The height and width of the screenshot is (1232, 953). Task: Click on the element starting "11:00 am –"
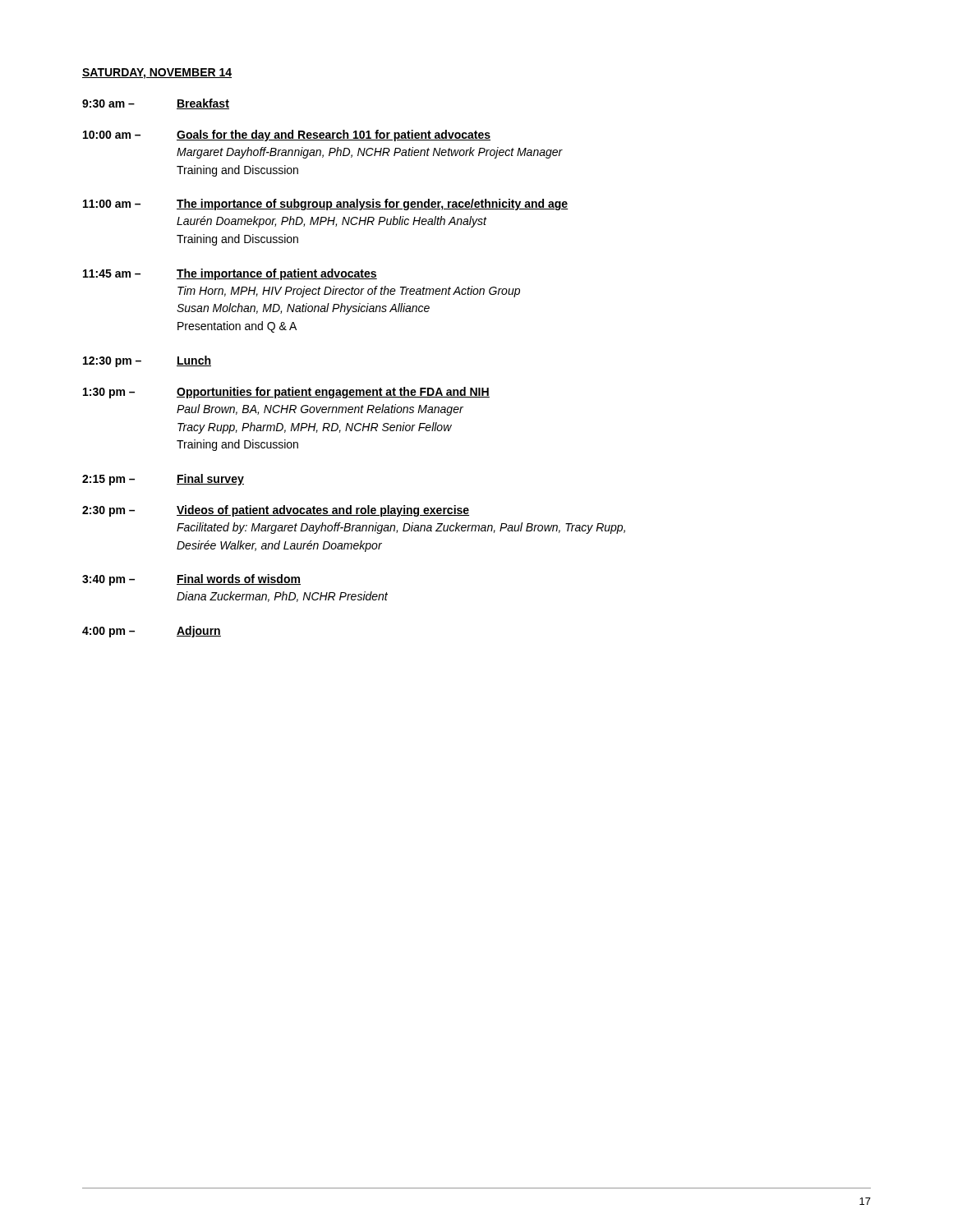pos(325,223)
